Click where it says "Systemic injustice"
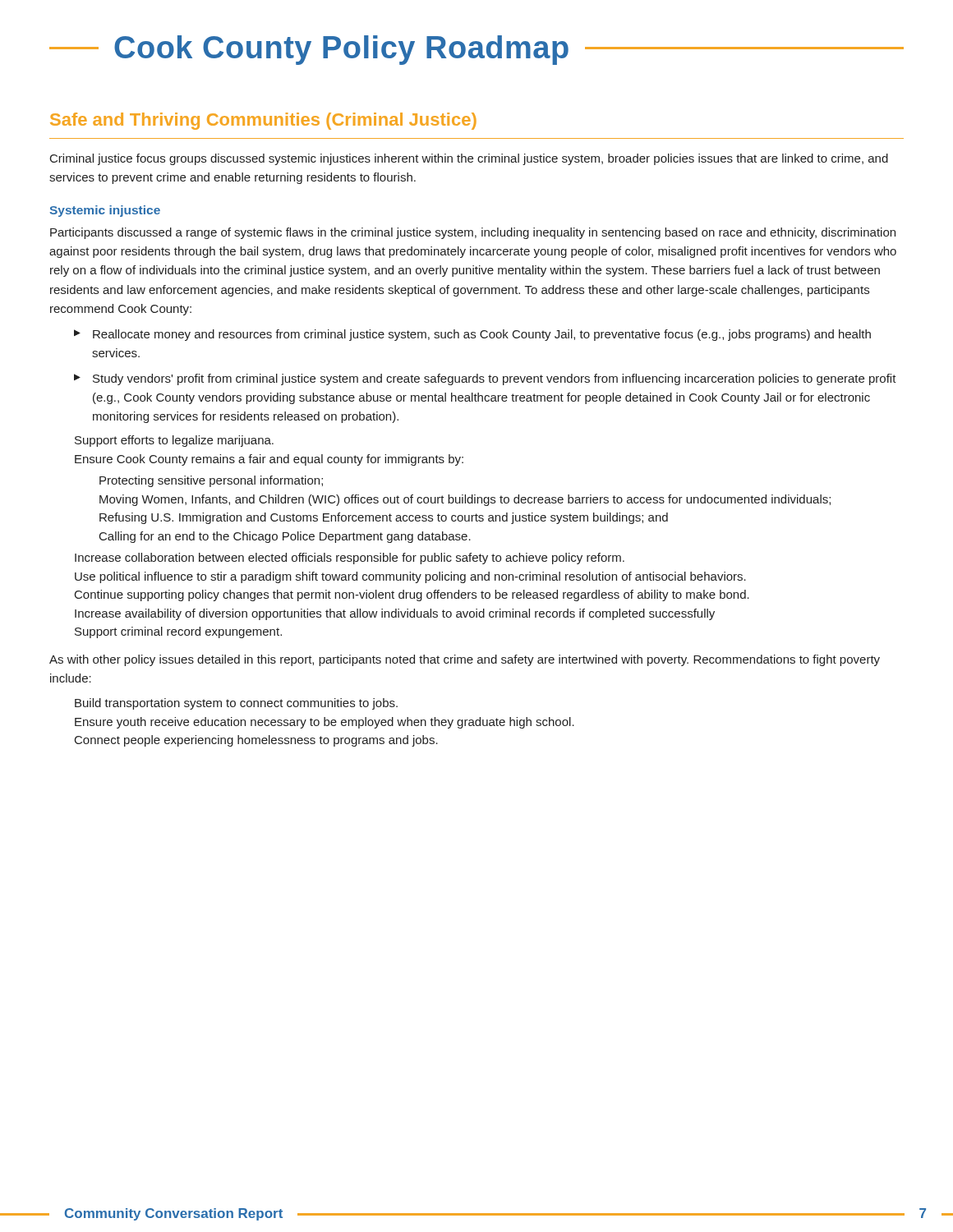The width and height of the screenshot is (953, 1232). click(105, 209)
